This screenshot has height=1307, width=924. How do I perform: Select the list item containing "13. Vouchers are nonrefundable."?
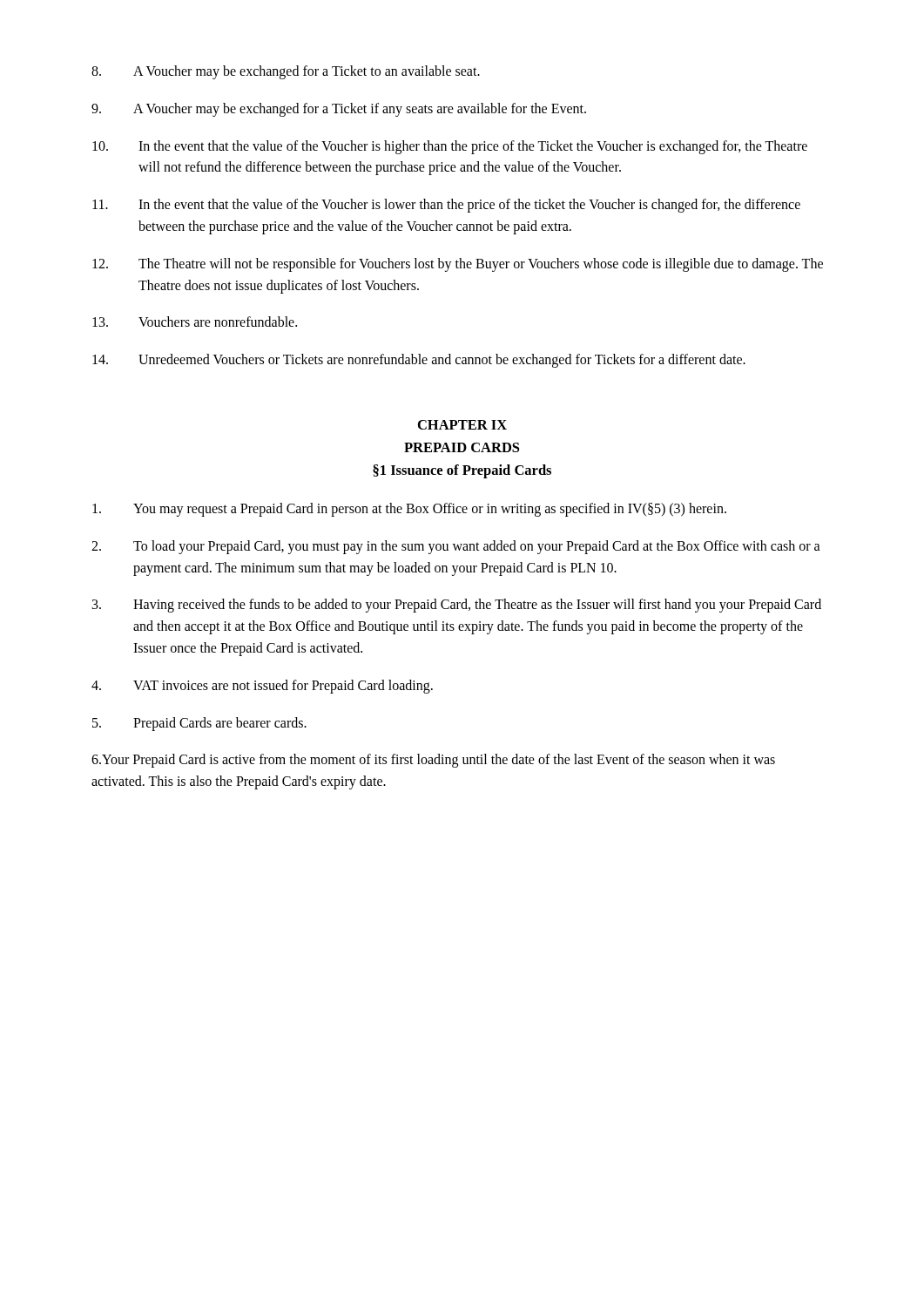pyautogui.click(x=195, y=322)
